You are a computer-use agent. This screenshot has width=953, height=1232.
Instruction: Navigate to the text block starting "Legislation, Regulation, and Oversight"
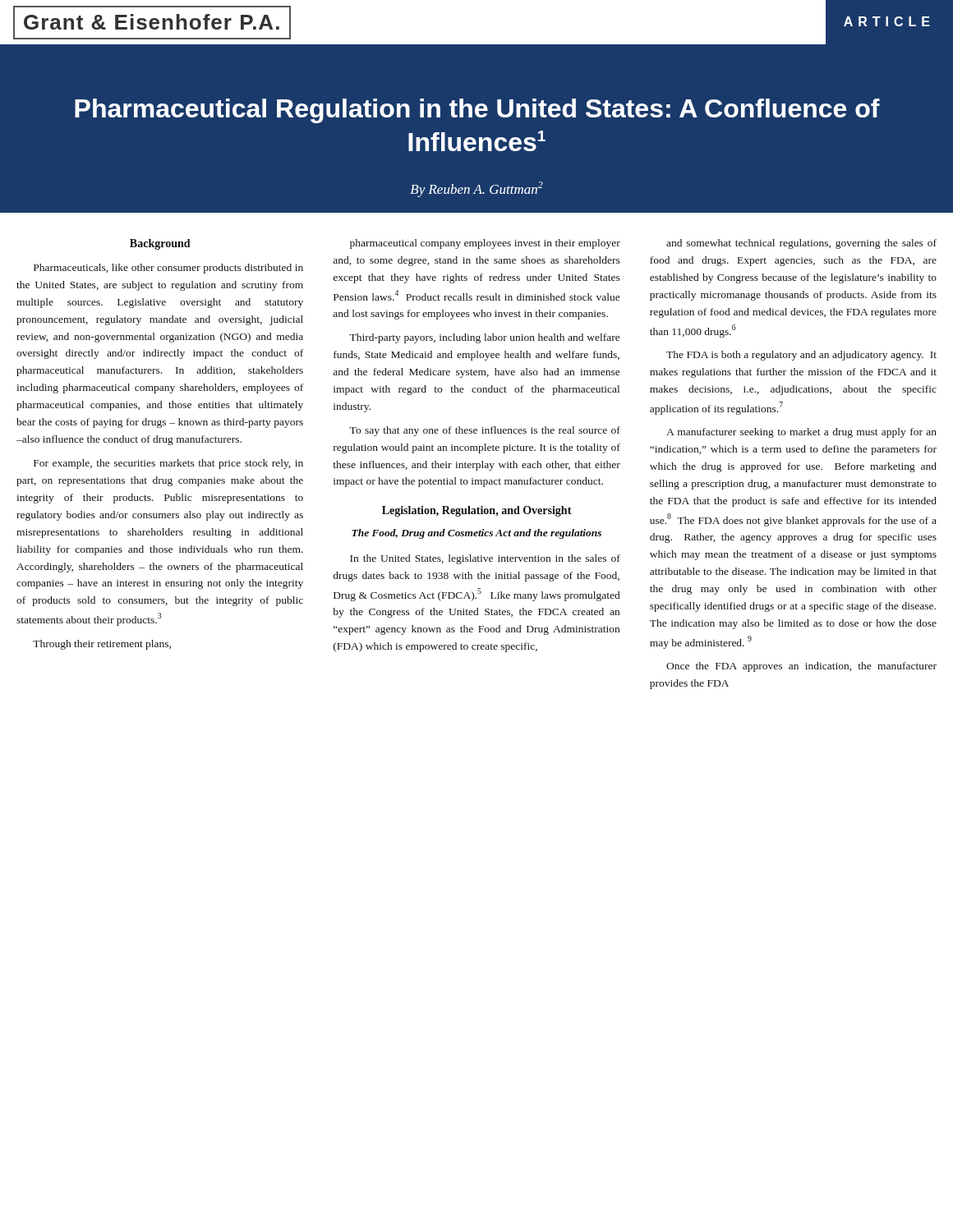(476, 511)
